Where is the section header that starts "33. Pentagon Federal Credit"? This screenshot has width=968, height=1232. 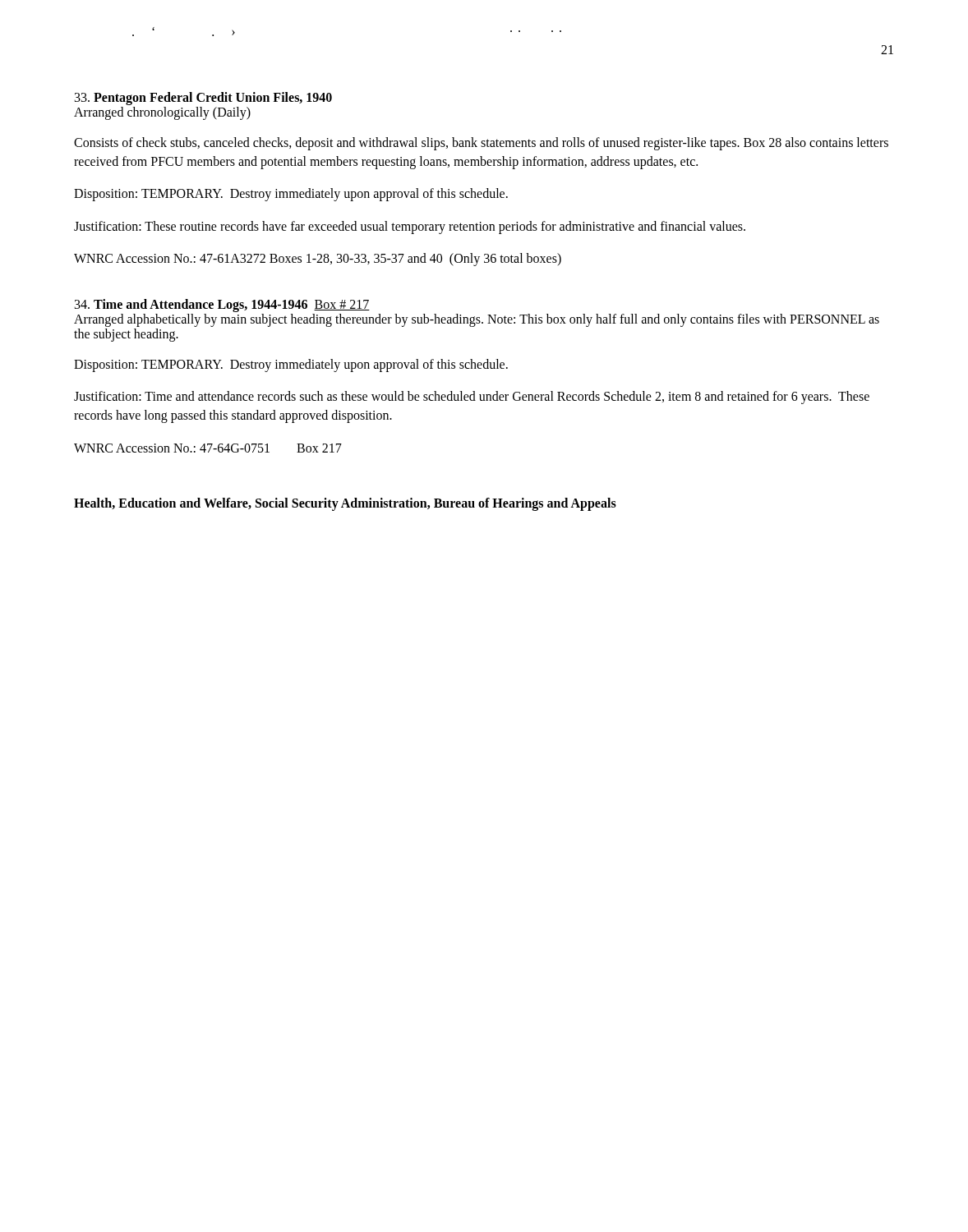coord(203,97)
